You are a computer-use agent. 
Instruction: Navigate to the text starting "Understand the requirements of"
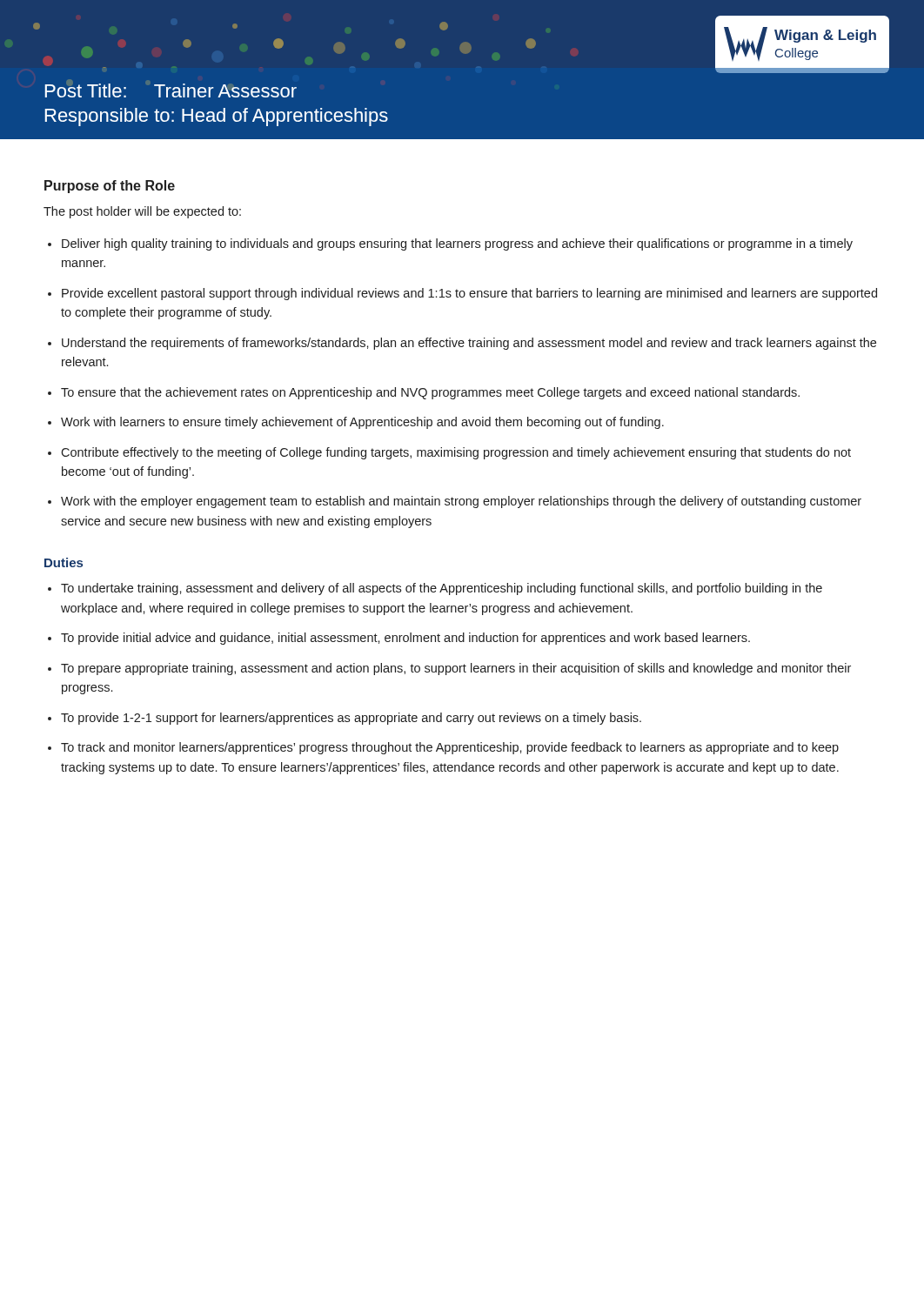tap(469, 352)
